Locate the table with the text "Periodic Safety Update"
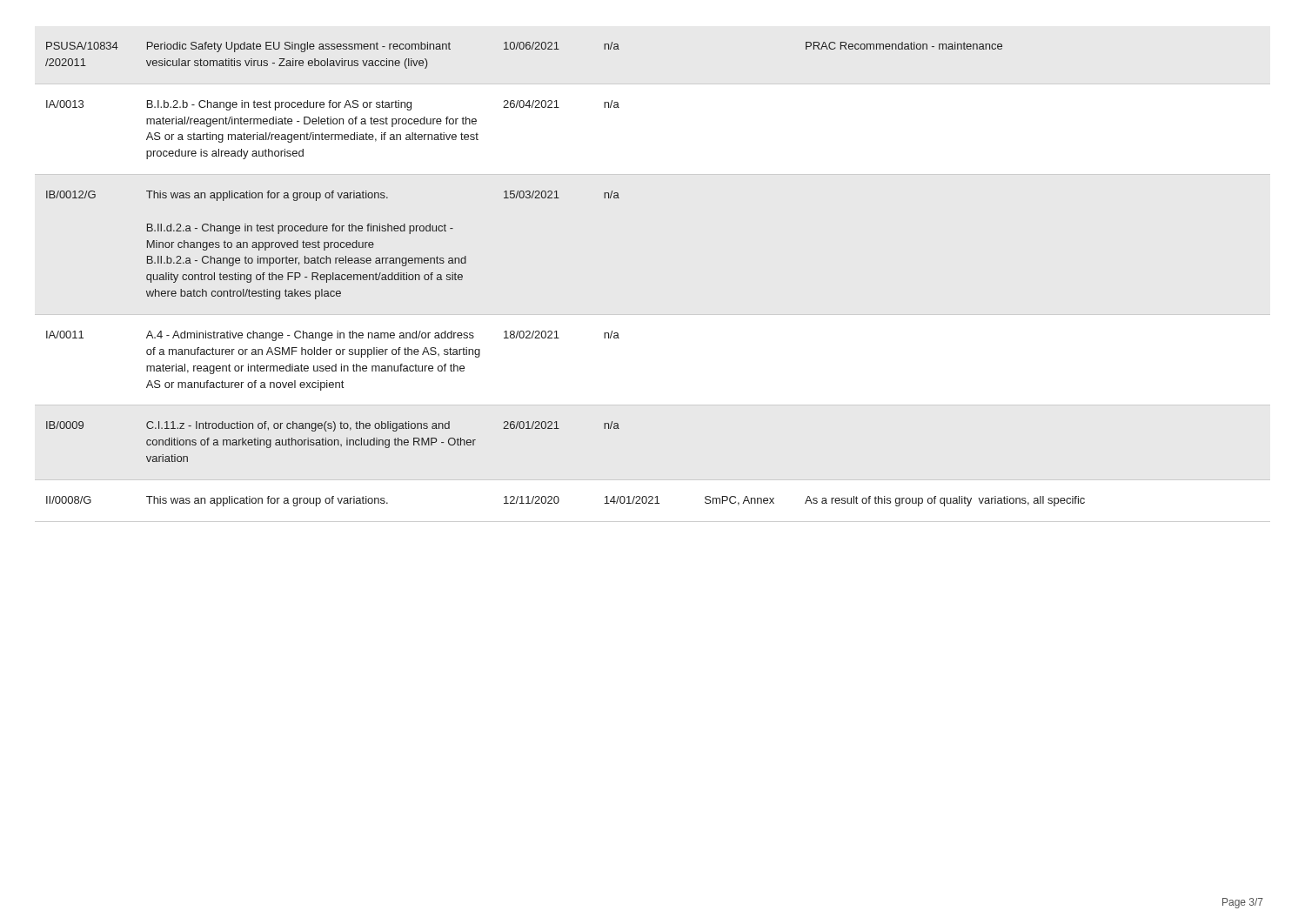The image size is (1305, 924). coord(652,274)
